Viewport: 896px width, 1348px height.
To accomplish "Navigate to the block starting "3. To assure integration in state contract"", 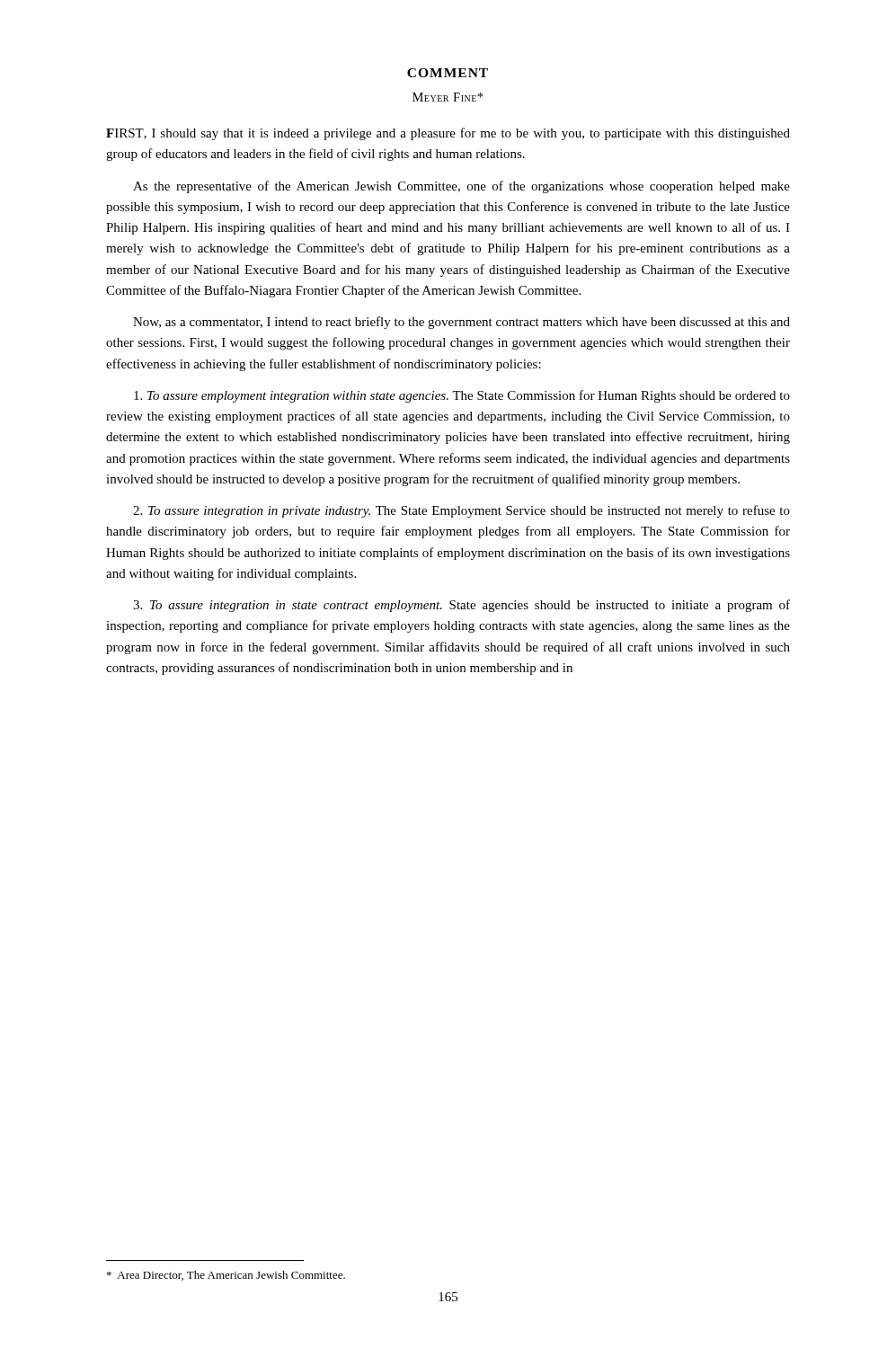I will tap(448, 636).
